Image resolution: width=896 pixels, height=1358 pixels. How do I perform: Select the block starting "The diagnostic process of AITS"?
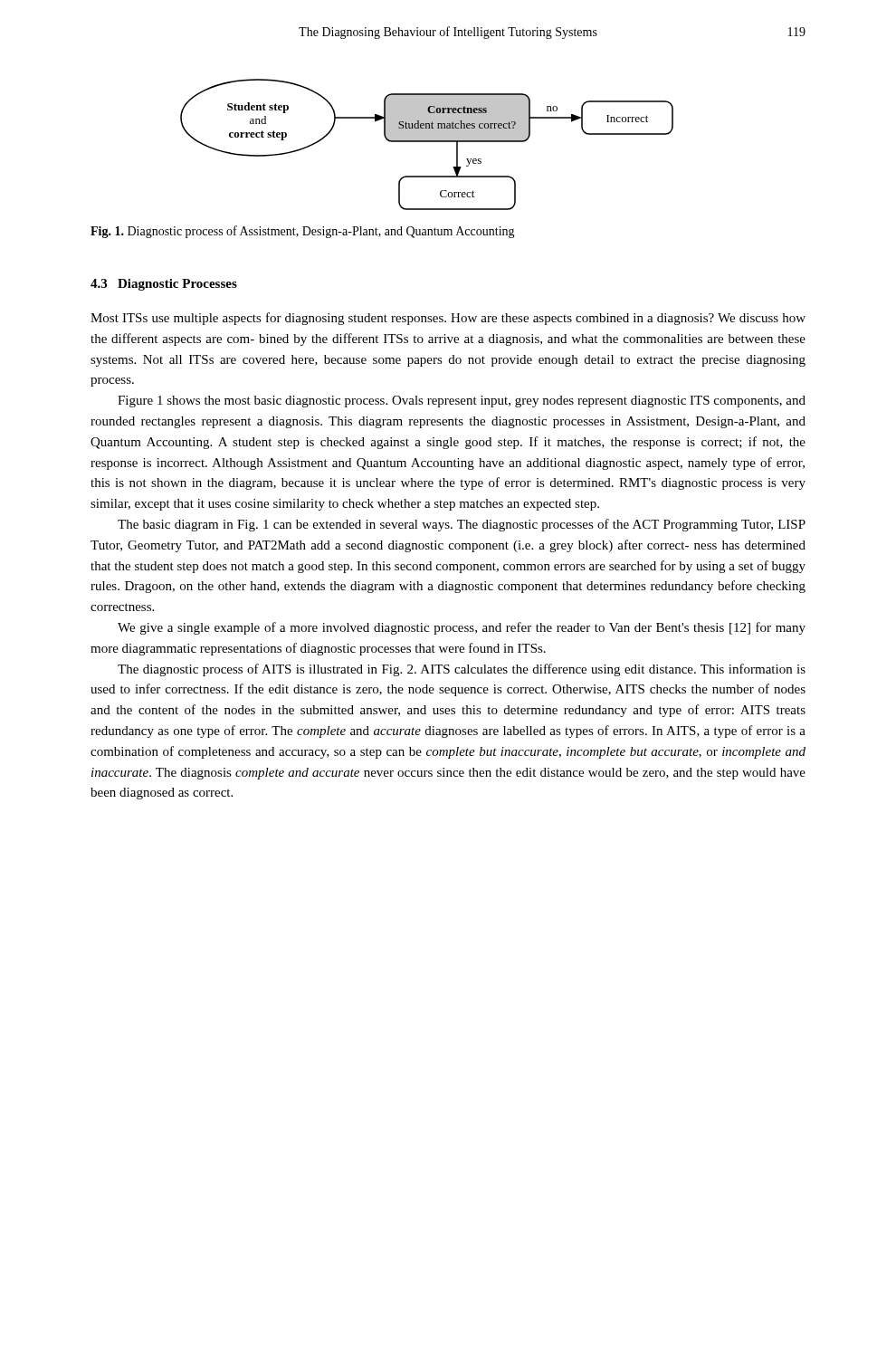[448, 731]
